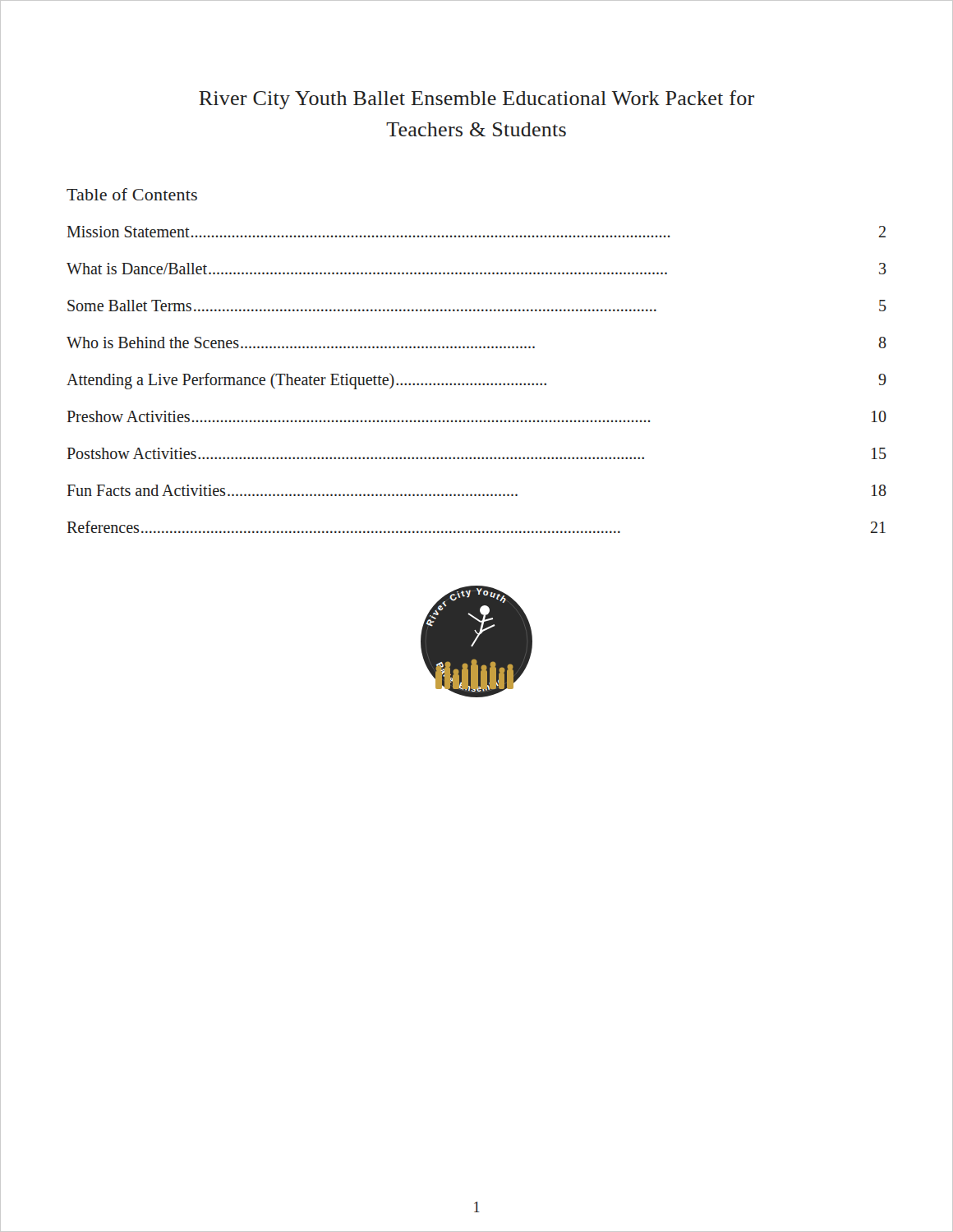Navigate to the region starting "Preshow Activities"
Viewport: 953px width, 1232px height.
click(x=476, y=417)
